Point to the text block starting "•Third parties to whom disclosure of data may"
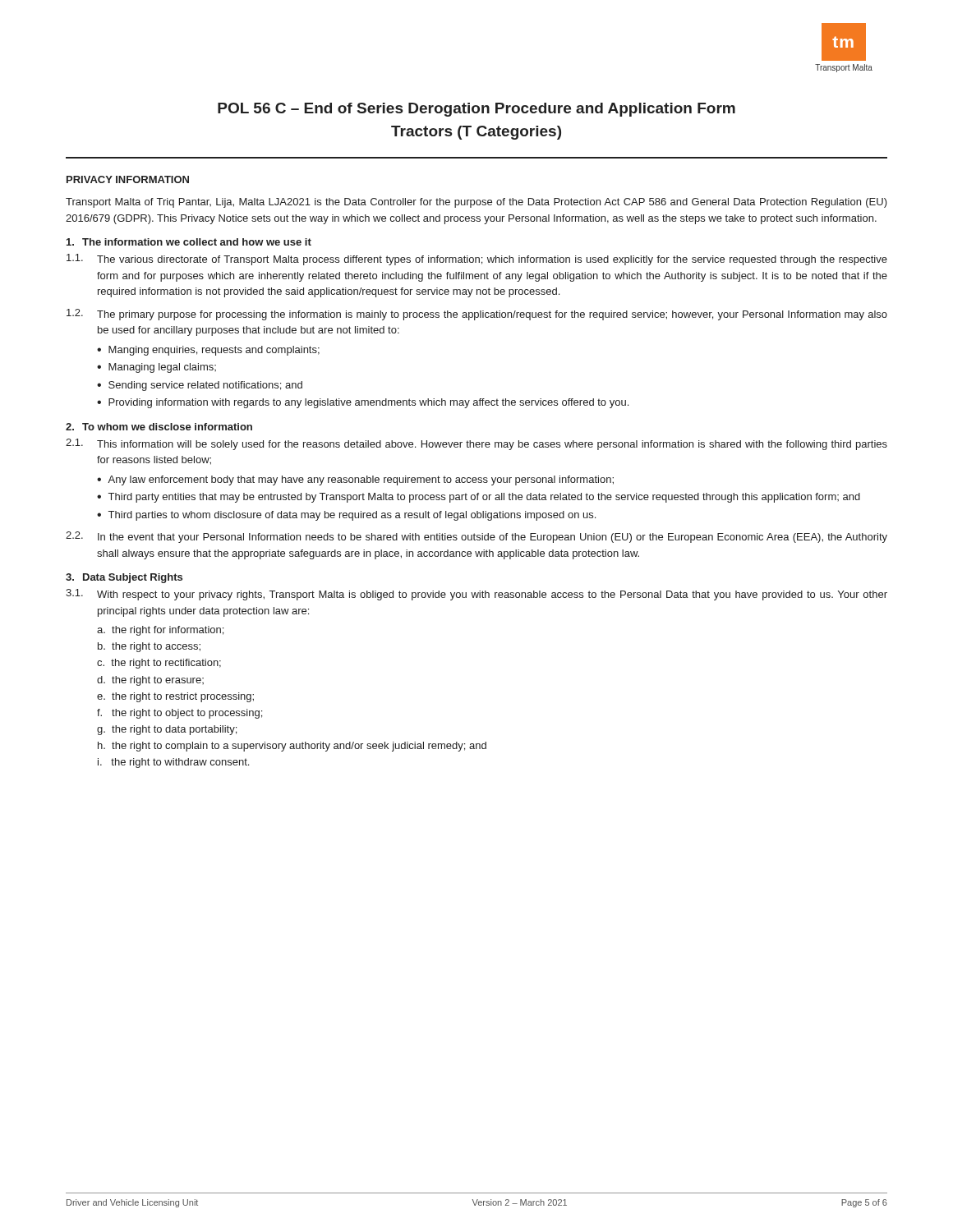Screen dimensions: 1232x953 pos(347,514)
